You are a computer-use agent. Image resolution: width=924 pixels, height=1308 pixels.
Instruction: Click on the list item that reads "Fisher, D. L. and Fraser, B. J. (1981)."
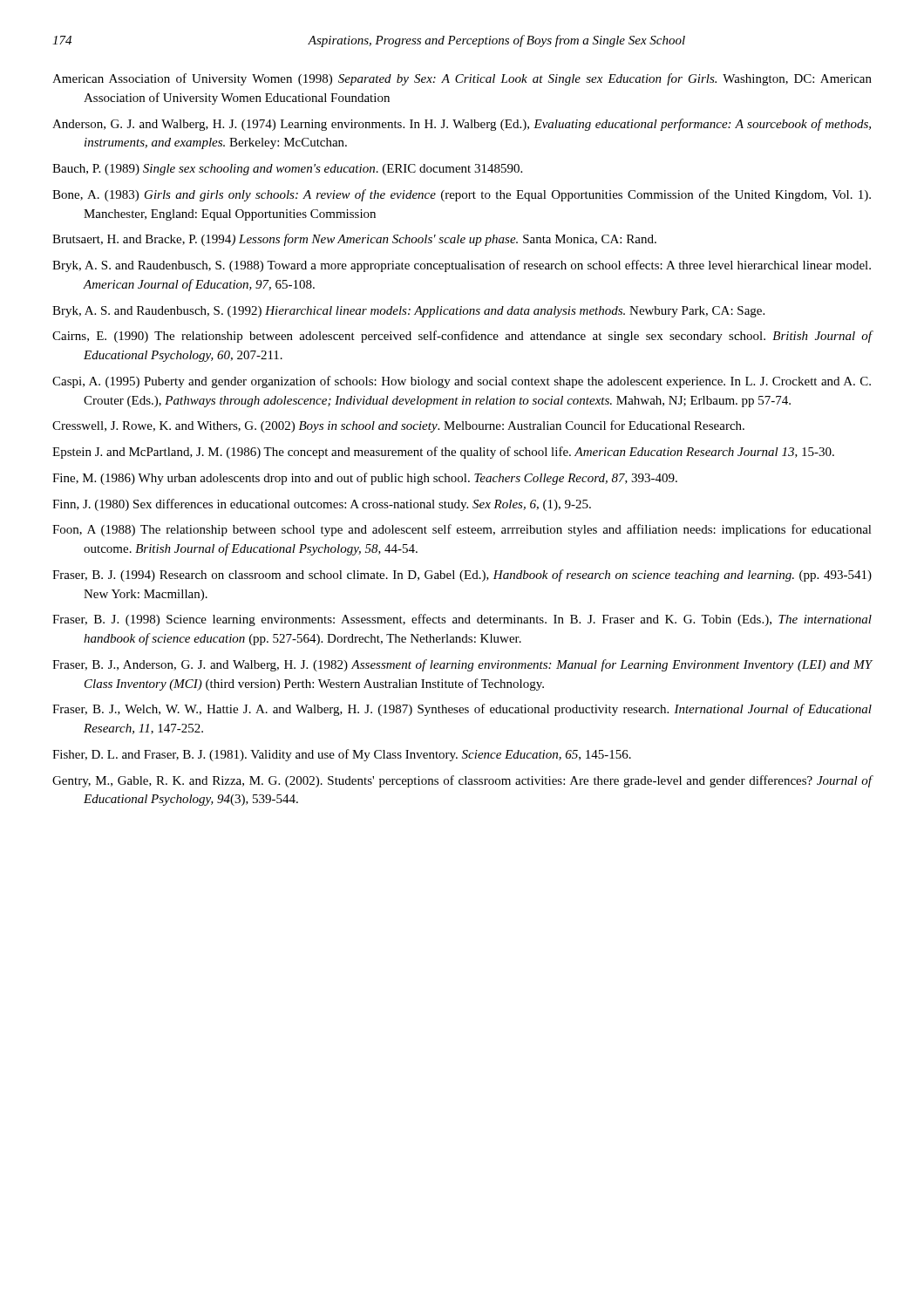[x=342, y=754]
